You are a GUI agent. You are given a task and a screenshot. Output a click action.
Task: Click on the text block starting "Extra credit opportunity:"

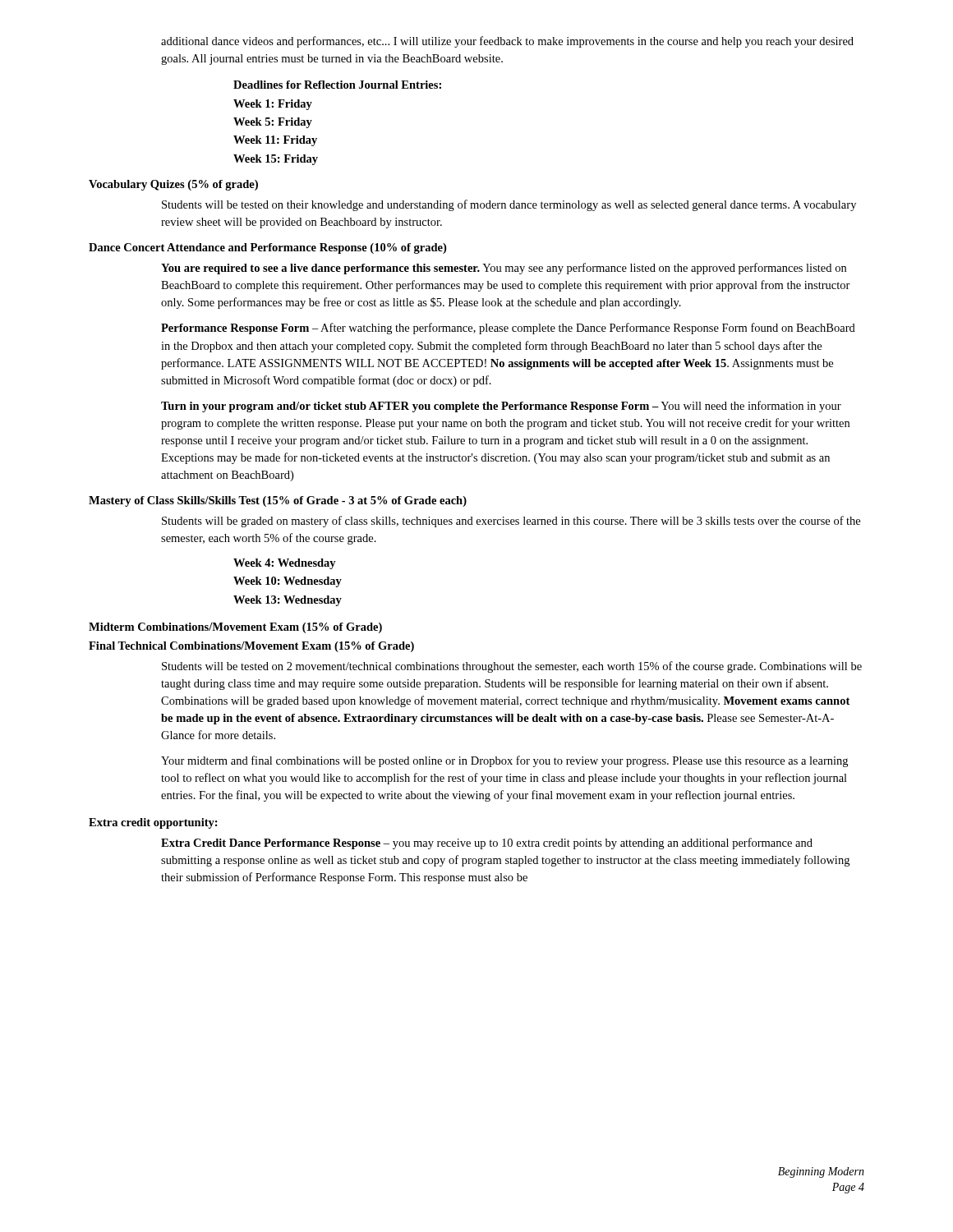point(153,822)
